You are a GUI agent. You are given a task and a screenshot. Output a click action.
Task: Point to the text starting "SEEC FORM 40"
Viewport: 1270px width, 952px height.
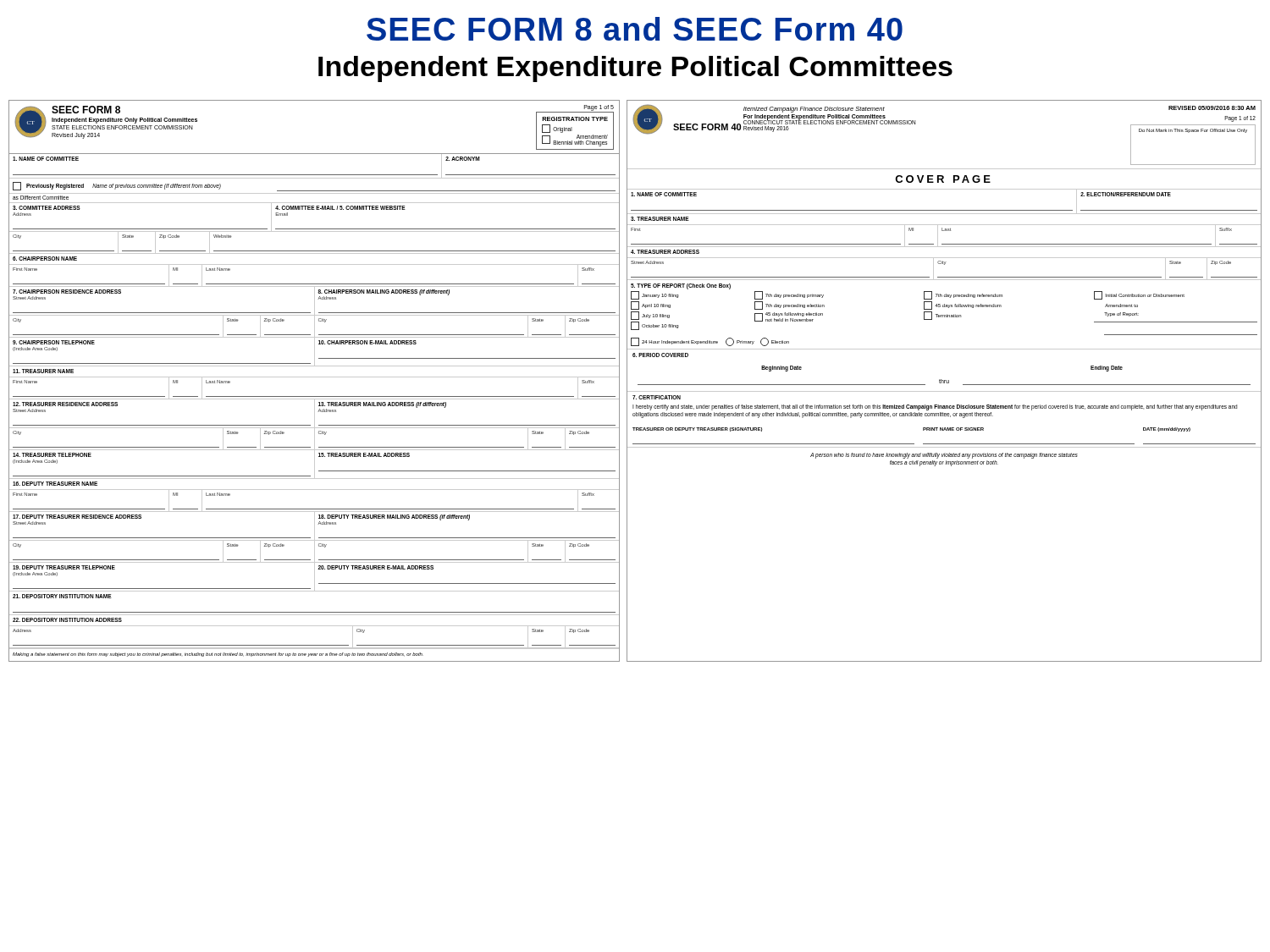pyautogui.click(x=707, y=127)
